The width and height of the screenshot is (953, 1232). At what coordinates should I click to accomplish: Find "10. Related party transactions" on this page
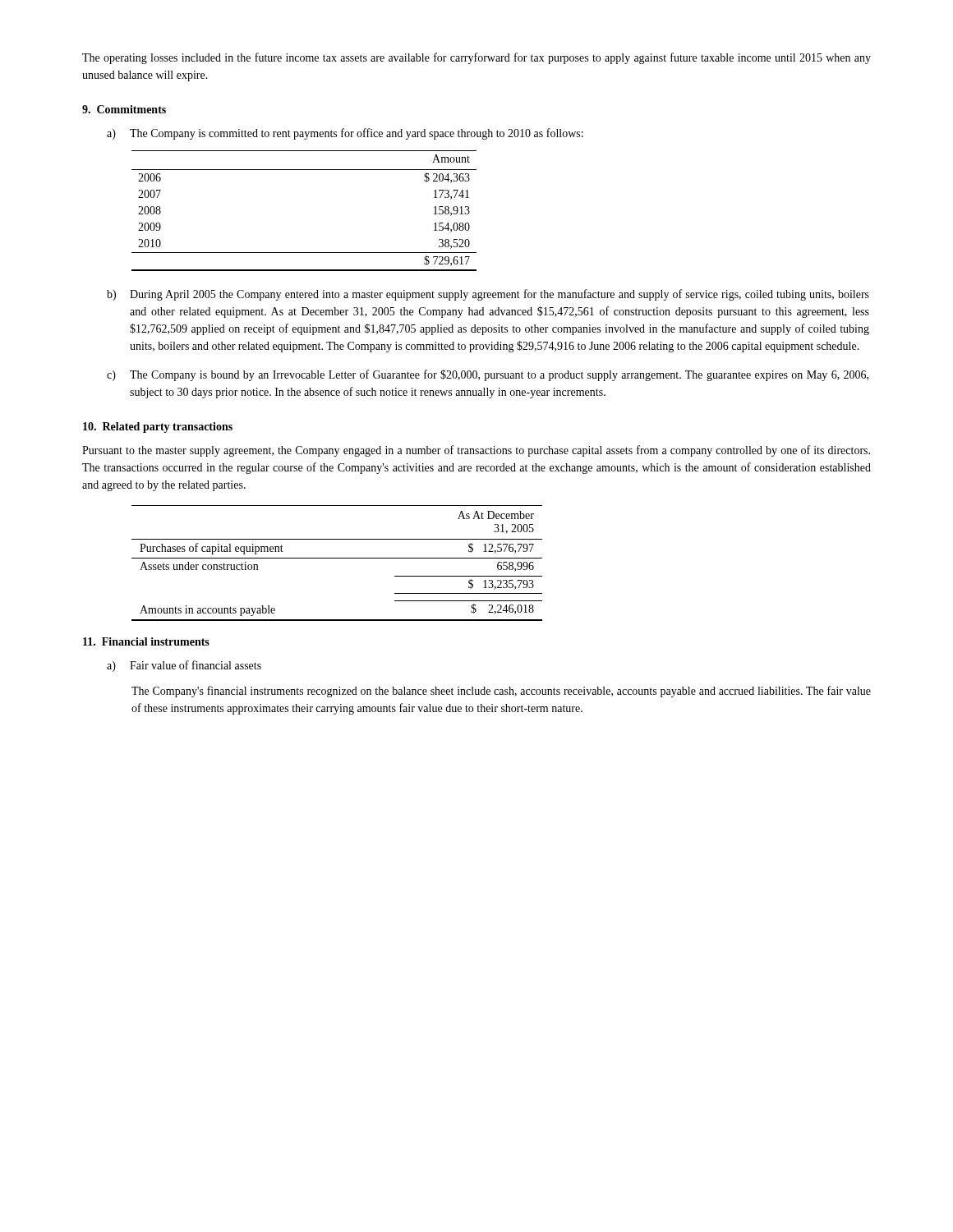pos(157,427)
